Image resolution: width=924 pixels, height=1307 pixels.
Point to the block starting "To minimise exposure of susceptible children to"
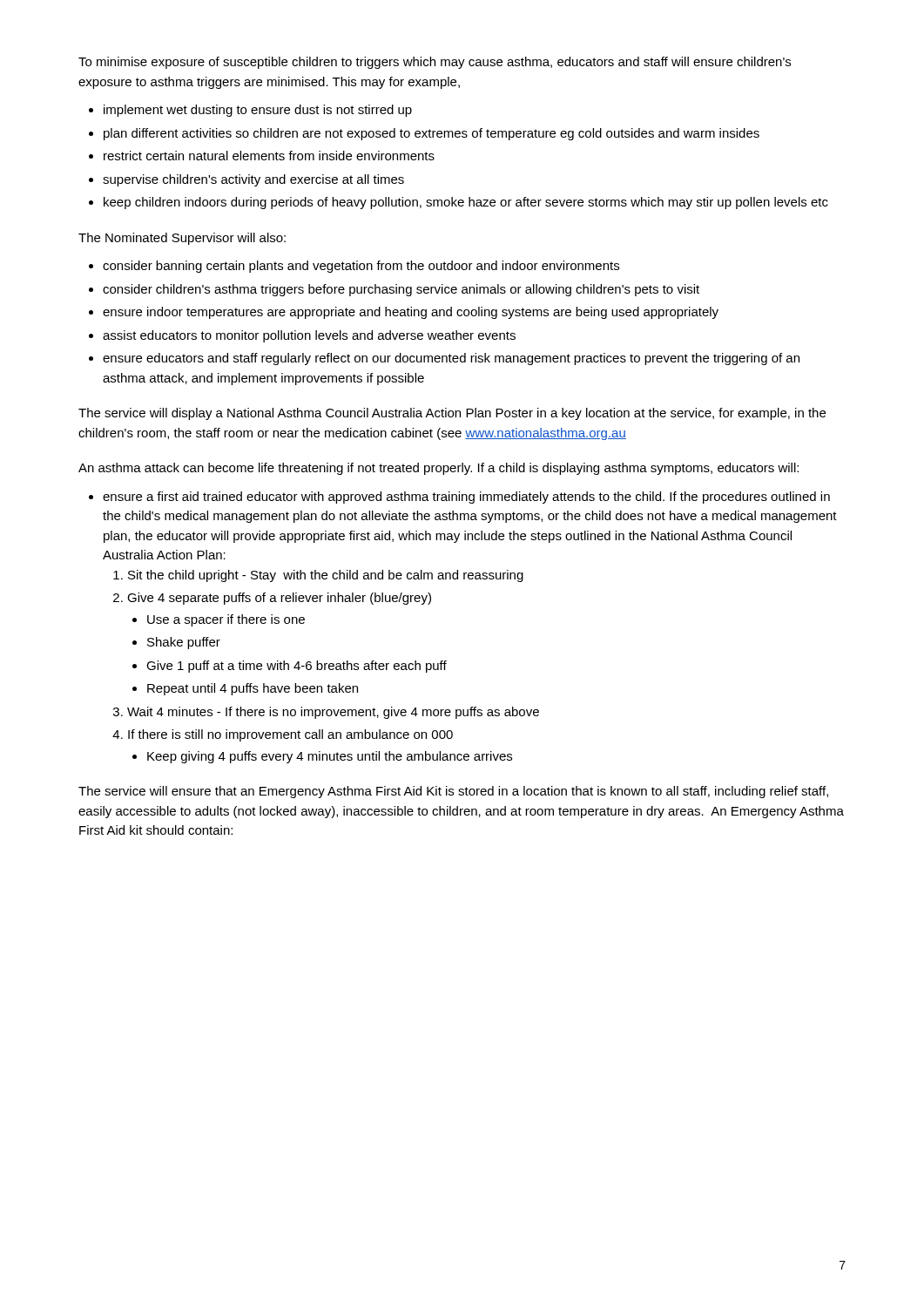[x=462, y=72]
